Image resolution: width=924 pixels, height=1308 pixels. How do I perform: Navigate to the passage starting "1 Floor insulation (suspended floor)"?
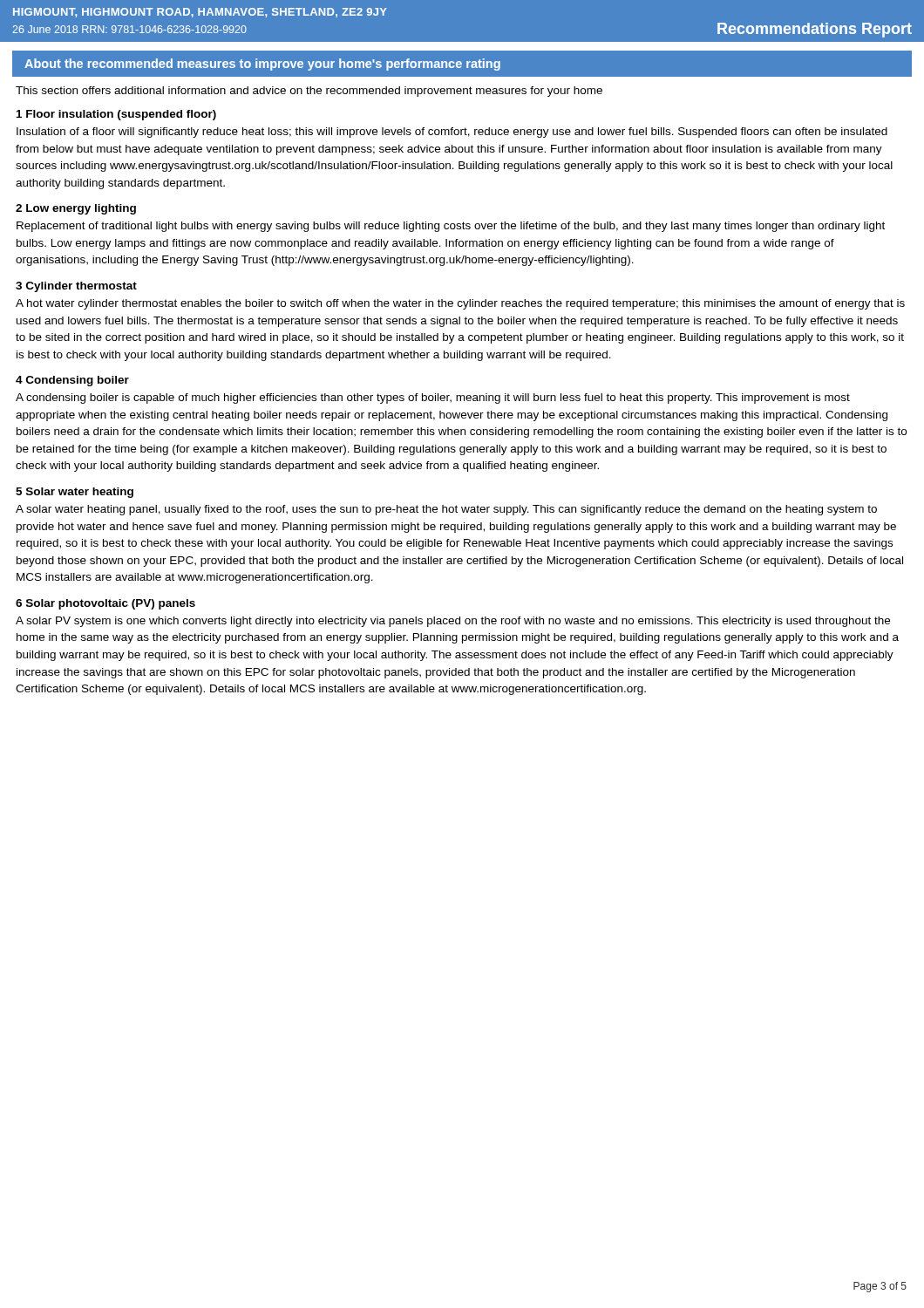coord(116,114)
